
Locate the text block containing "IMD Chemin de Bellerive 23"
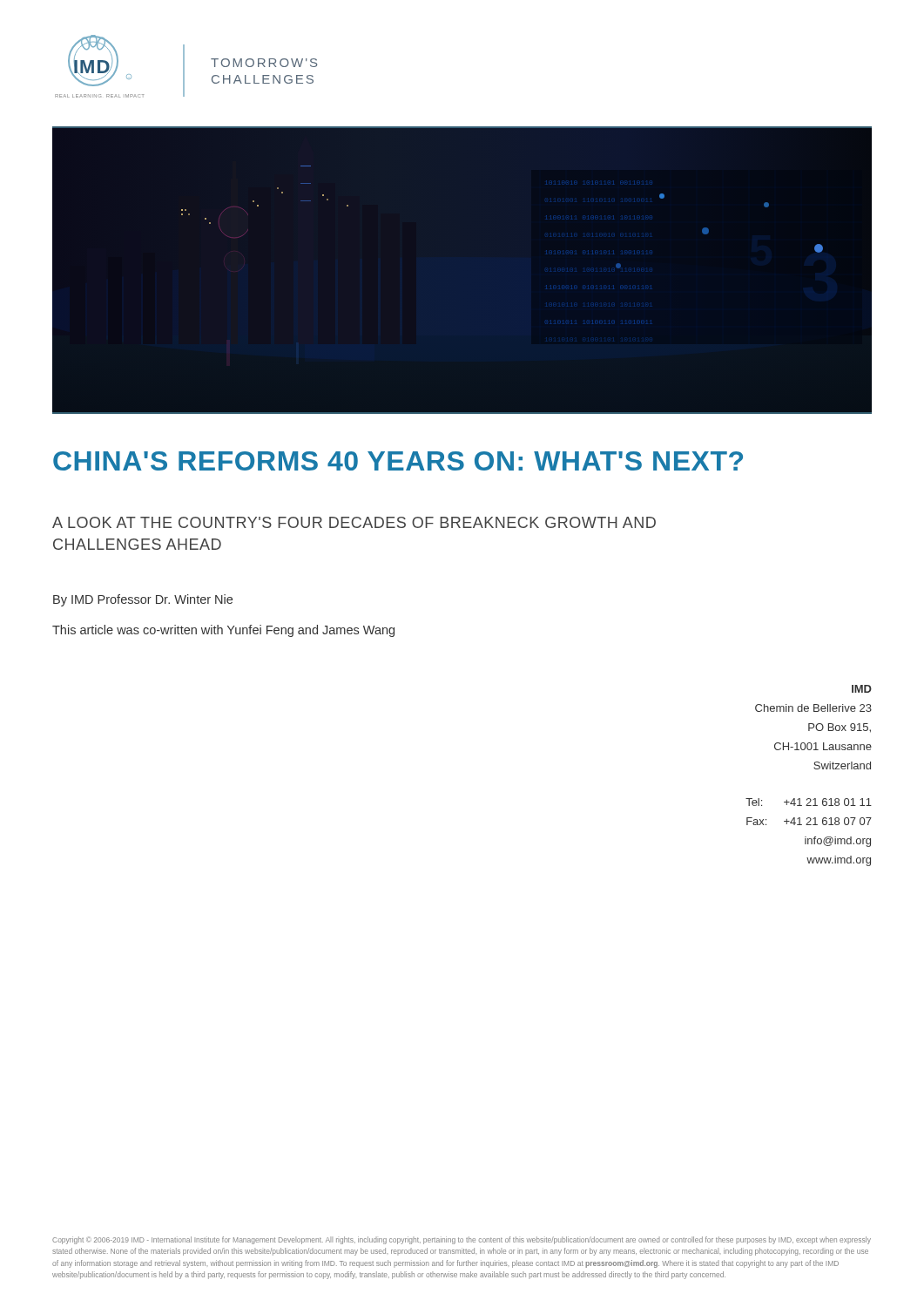tap(813, 728)
